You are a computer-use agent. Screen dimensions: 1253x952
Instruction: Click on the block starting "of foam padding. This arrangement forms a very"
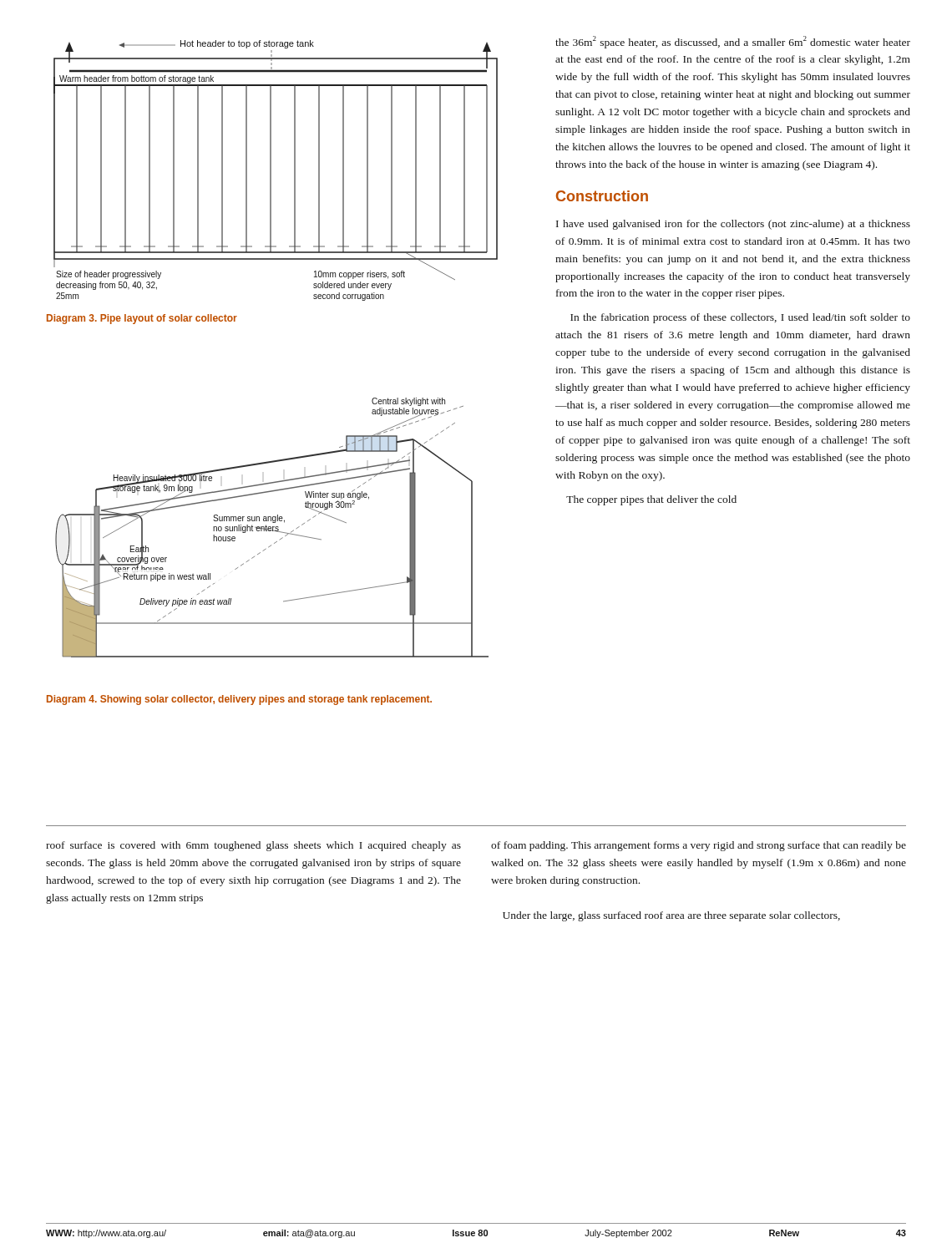click(699, 846)
